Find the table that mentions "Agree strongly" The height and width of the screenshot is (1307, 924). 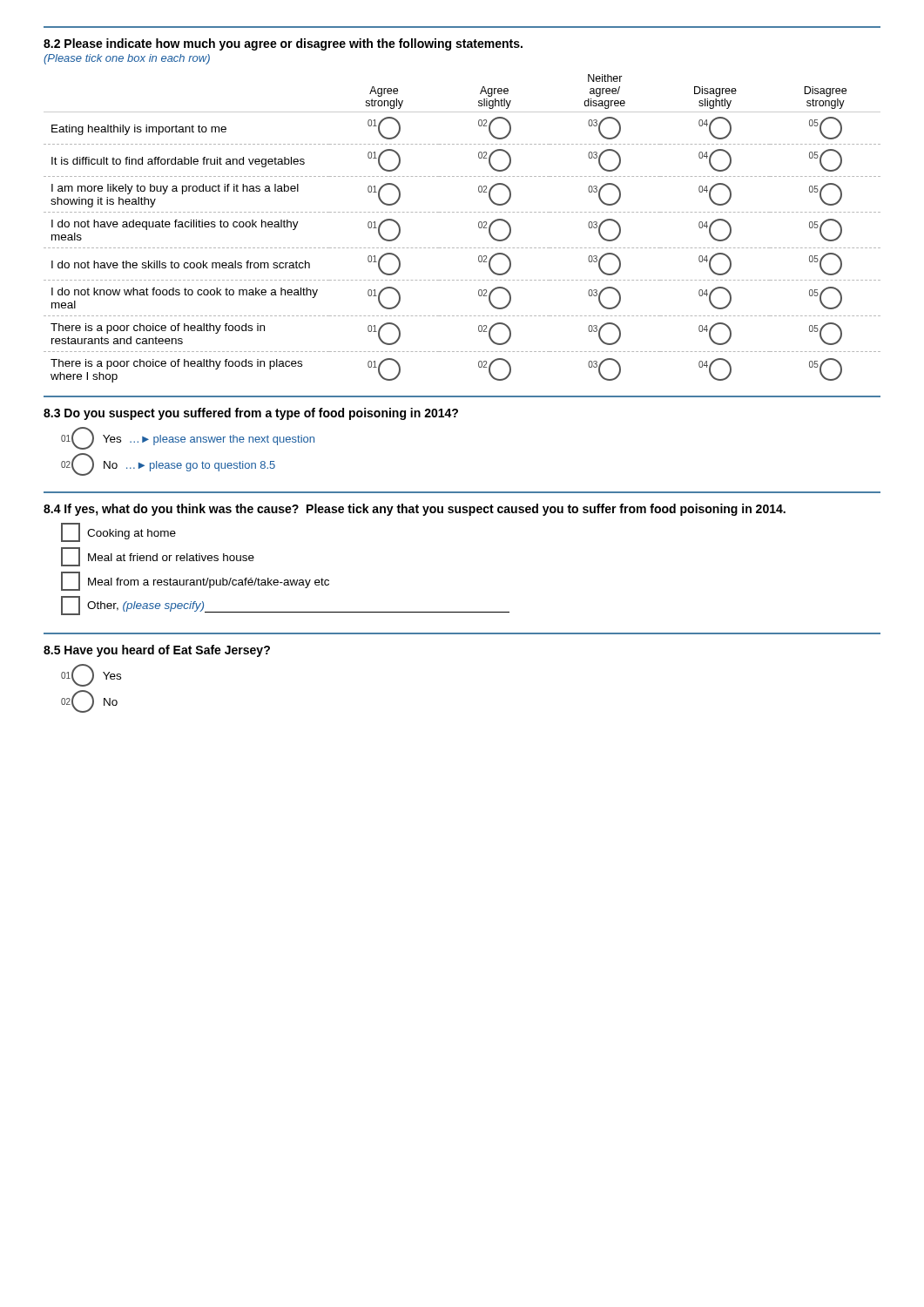click(462, 211)
